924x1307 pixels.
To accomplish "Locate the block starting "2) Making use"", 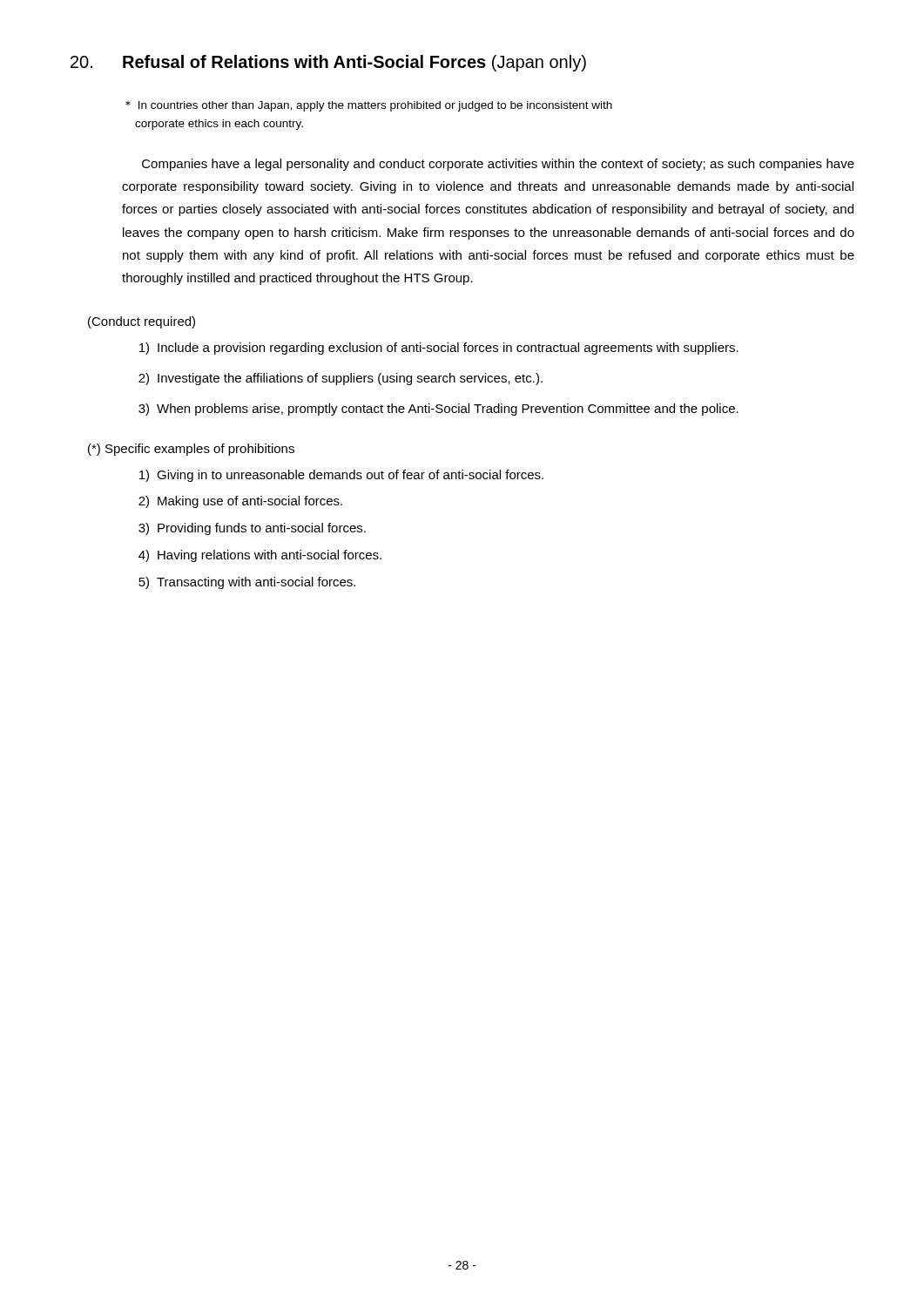I will click(x=240, y=502).
